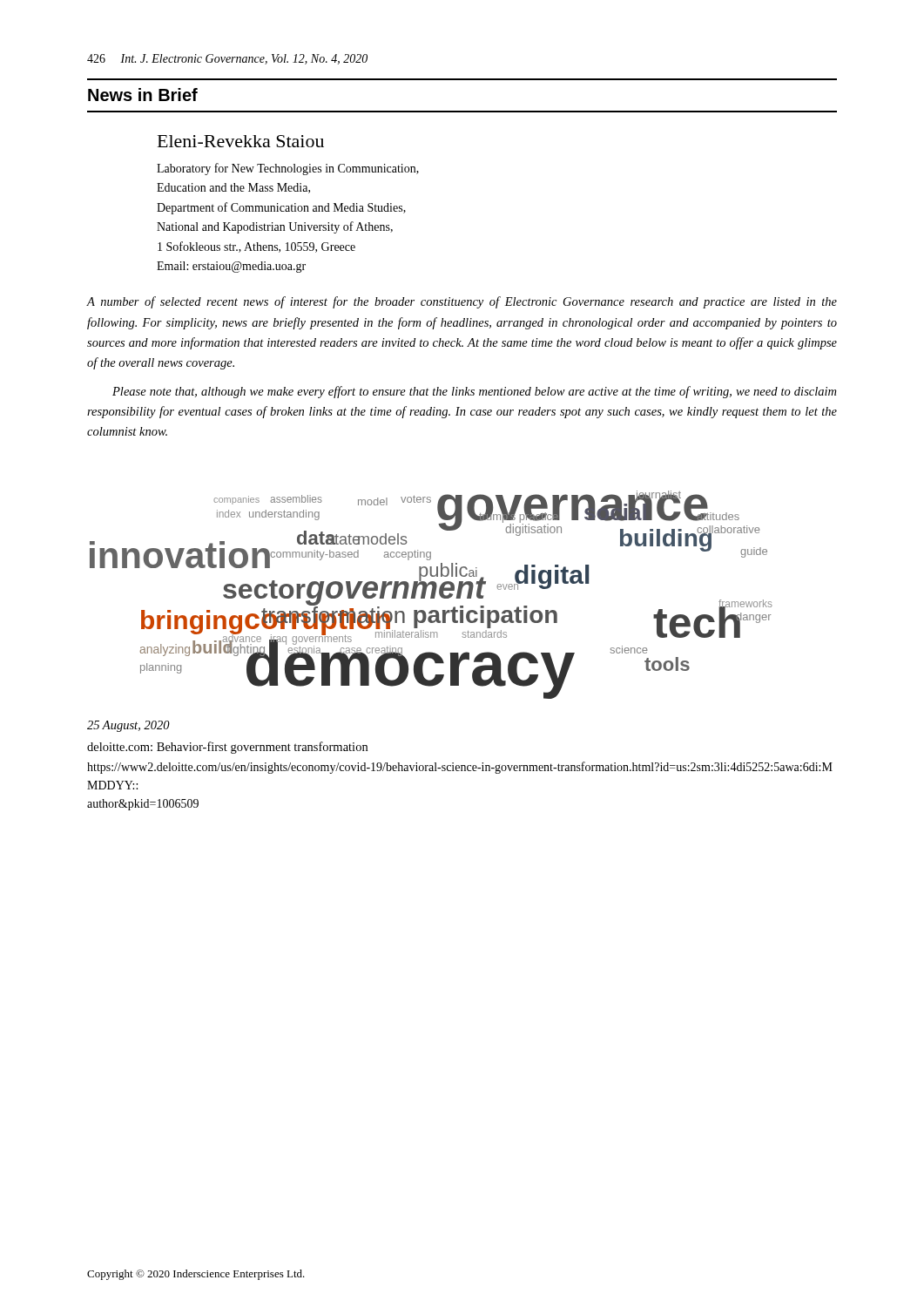Find the element starting "Please note that,"
924x1307 pixels.
click(x=462, y=412)
